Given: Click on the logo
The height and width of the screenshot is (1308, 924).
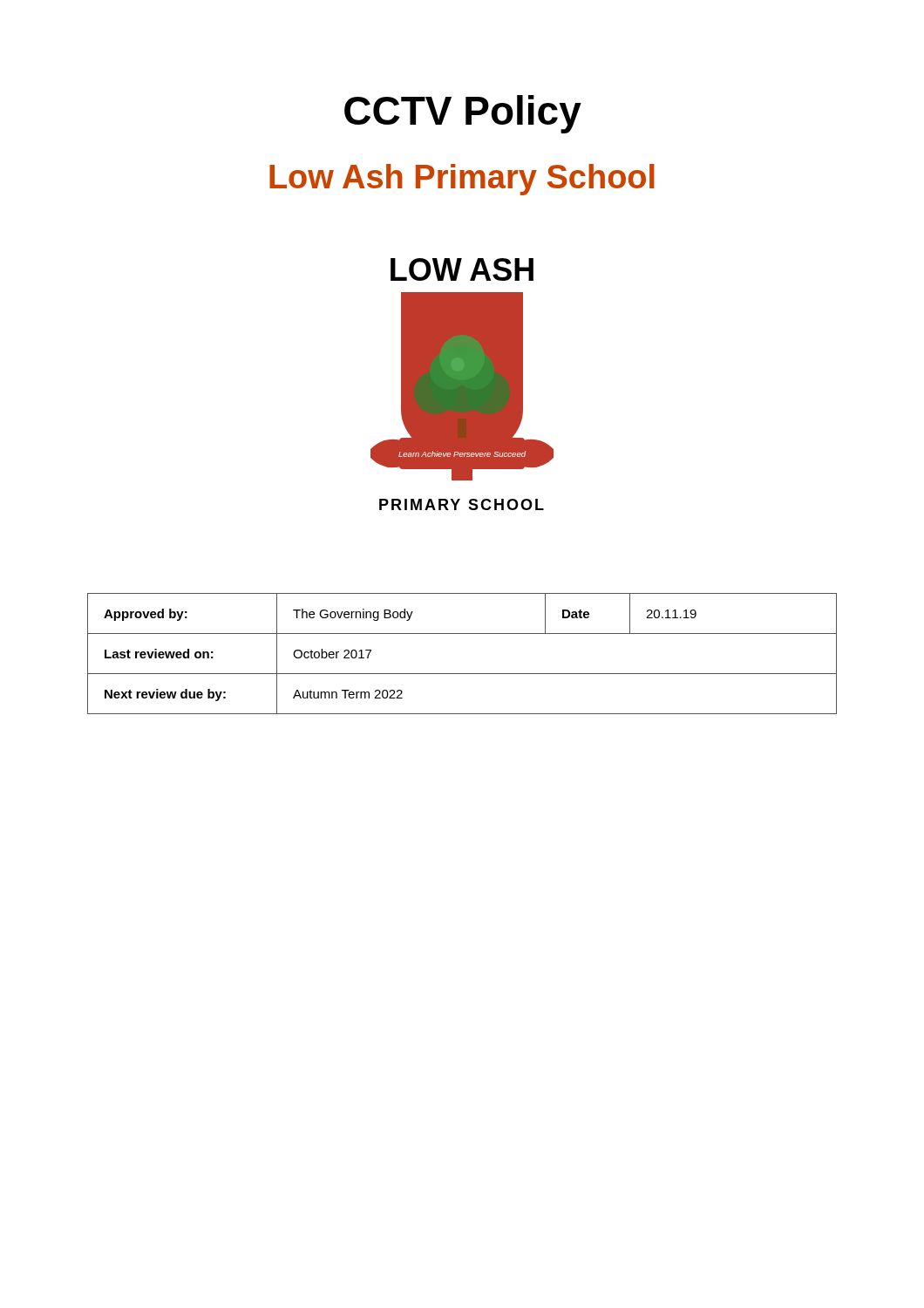Looking at the screenshot, I should pos(462,384).
